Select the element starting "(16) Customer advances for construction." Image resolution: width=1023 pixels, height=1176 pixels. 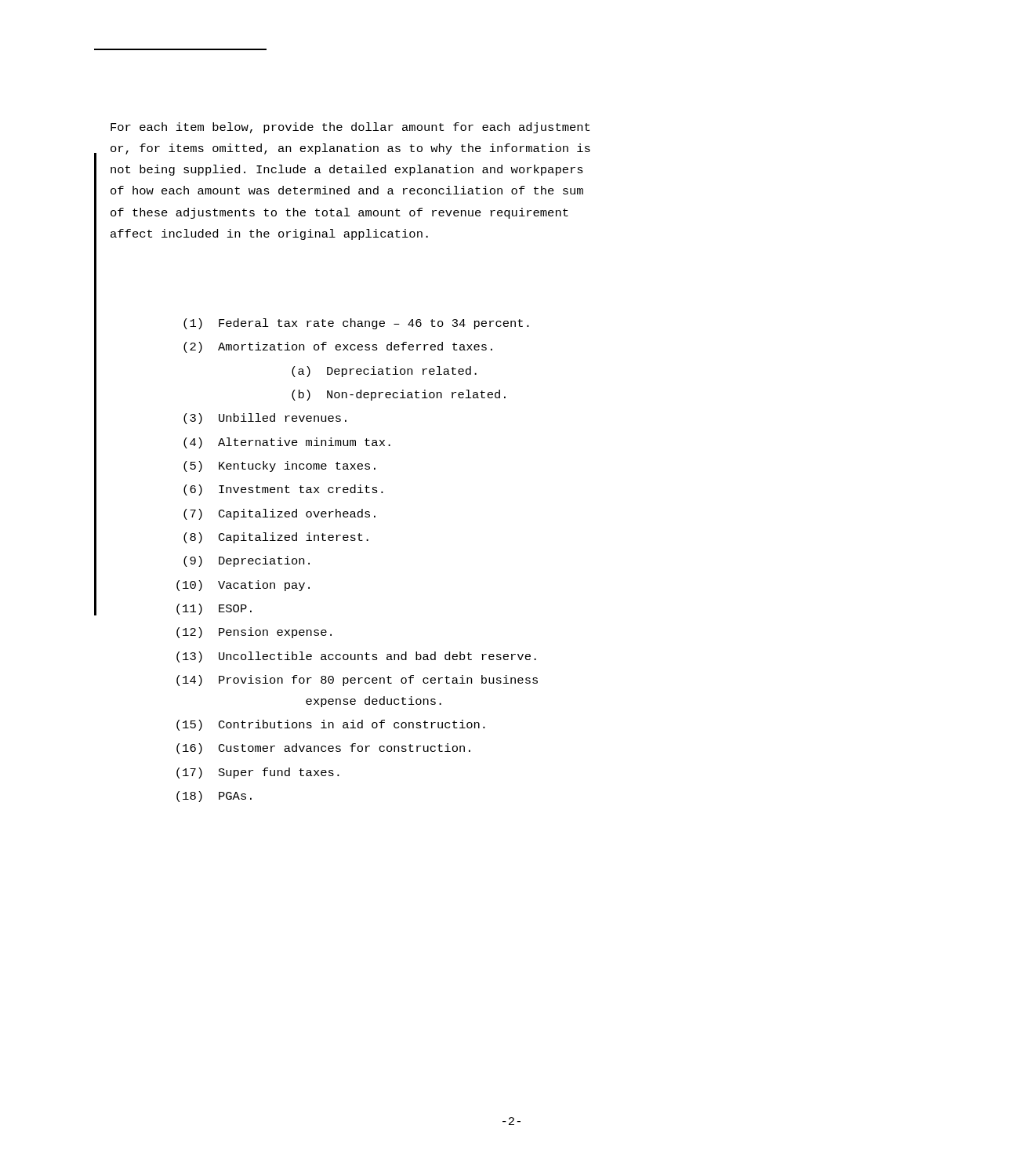point(323,749)
